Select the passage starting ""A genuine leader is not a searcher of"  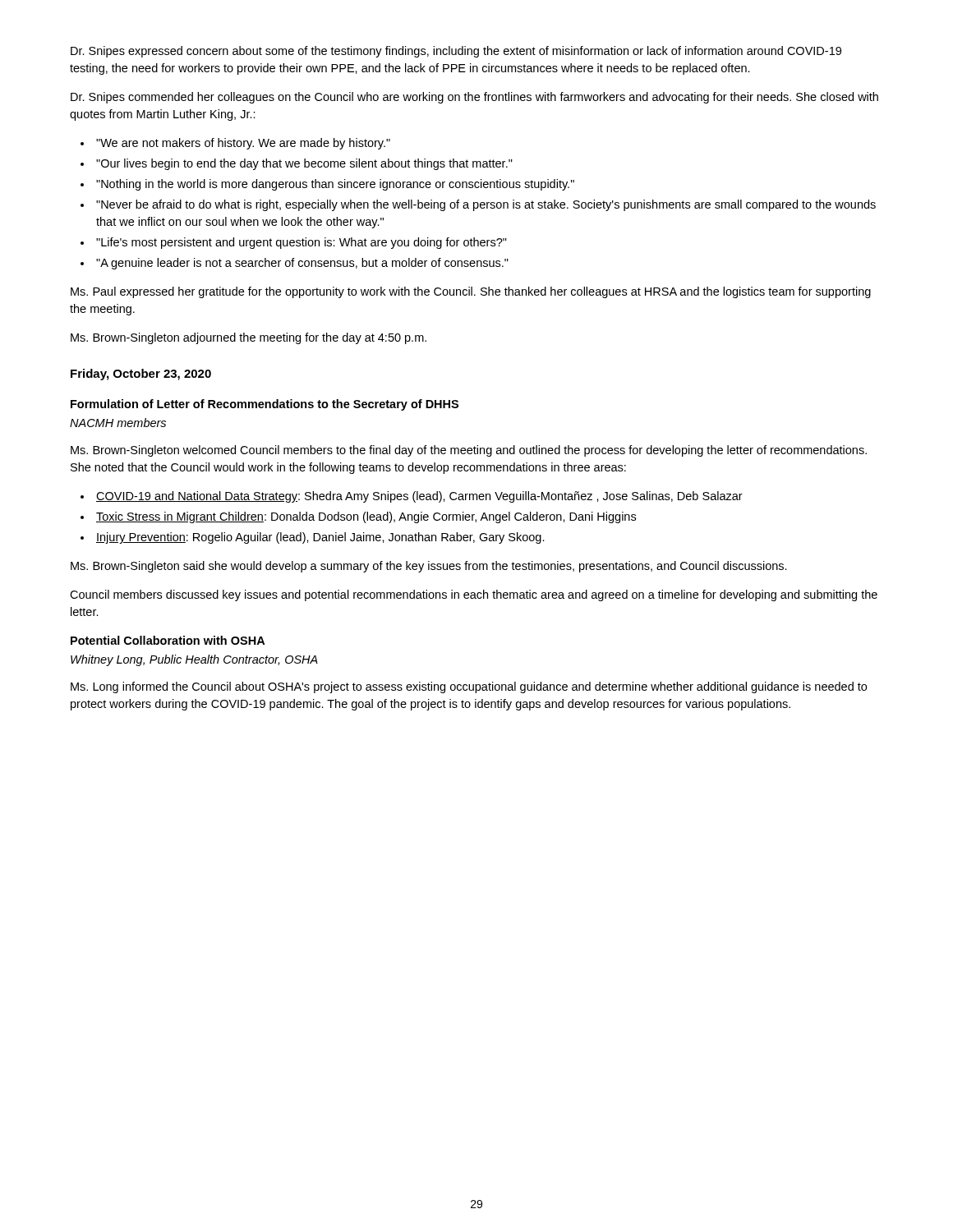tap(476, 263)
